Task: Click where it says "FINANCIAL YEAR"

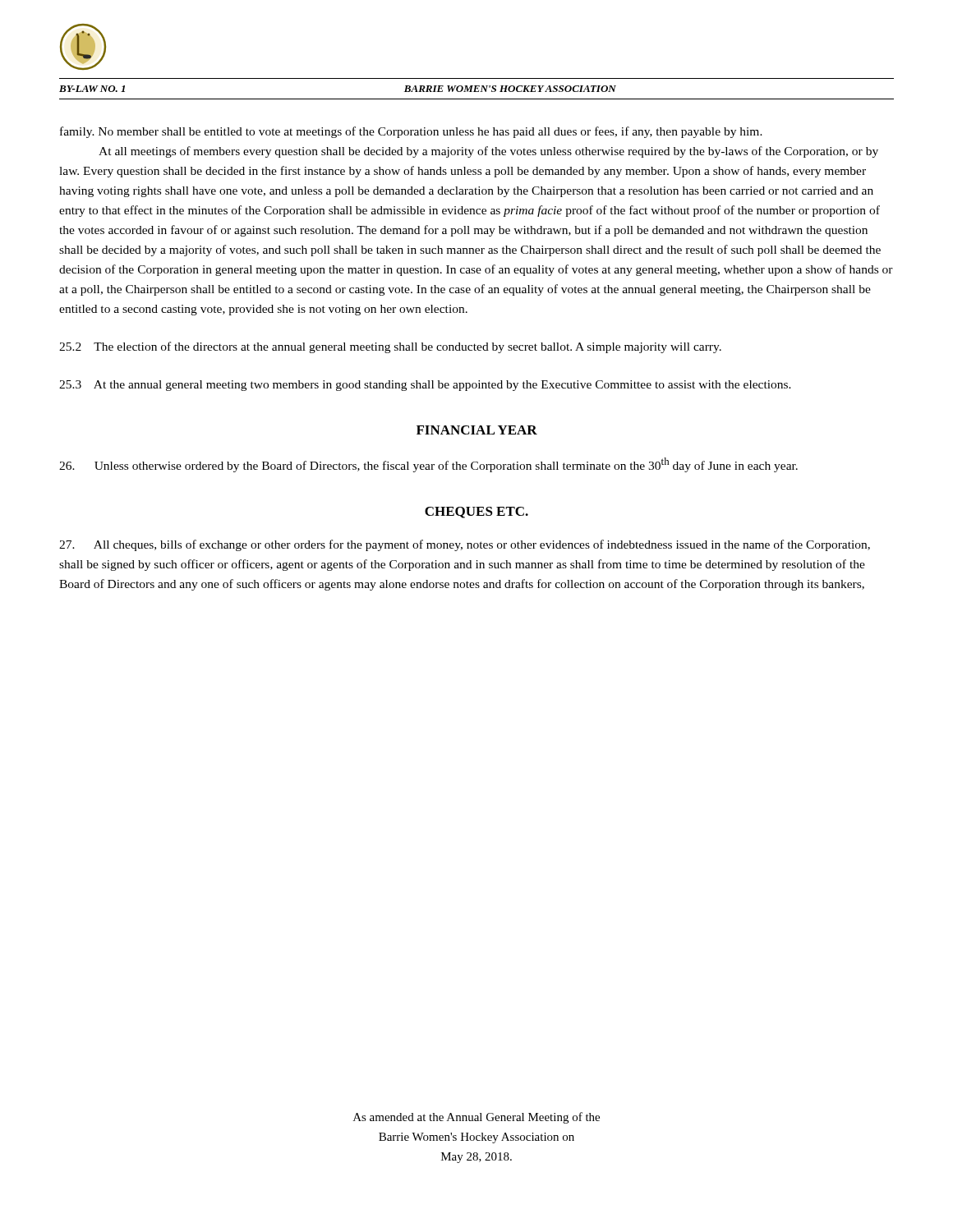Action: pyautogui.click(x=476, y=430)
